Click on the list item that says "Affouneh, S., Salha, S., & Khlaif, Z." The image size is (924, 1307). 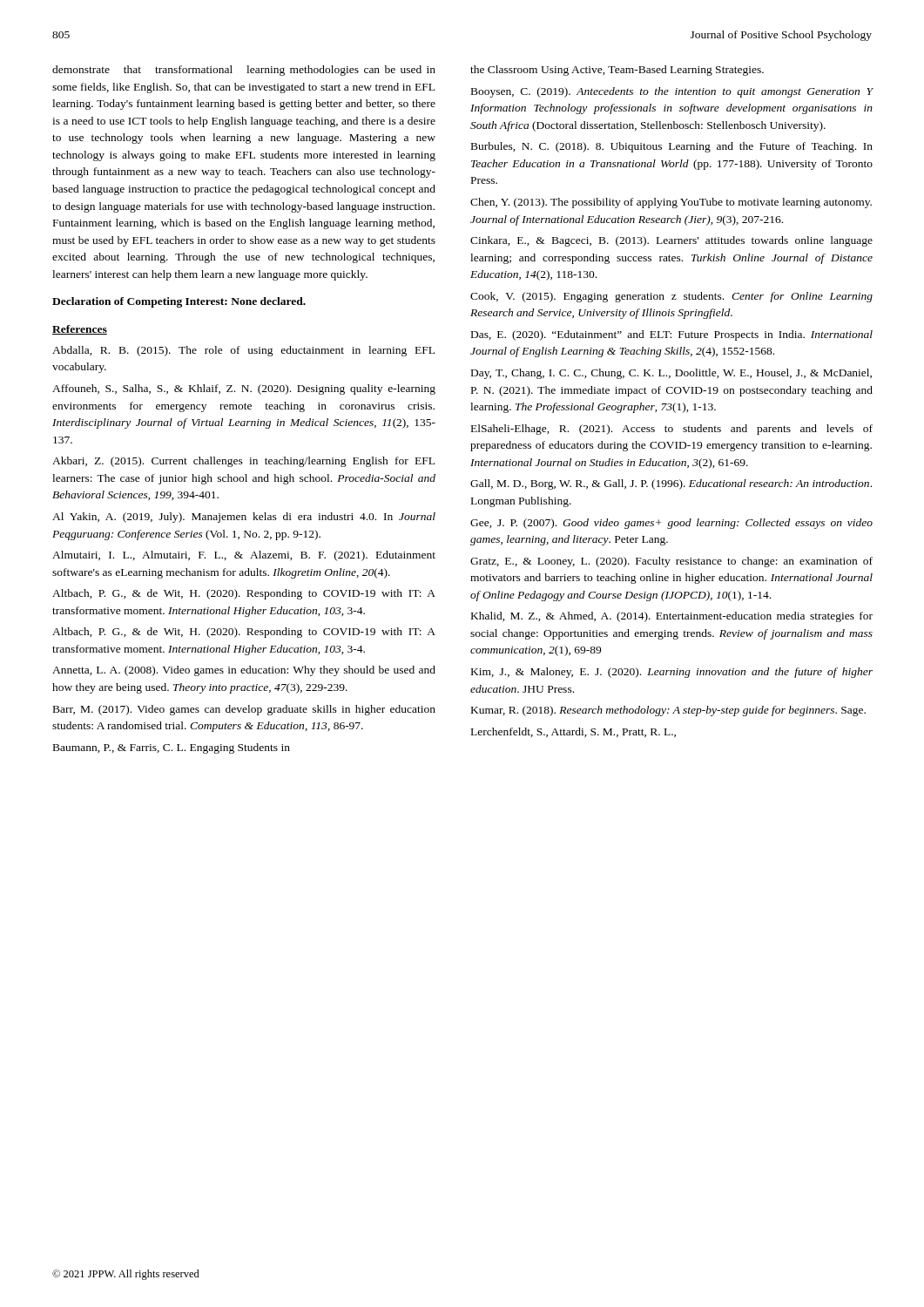[244, 414]
